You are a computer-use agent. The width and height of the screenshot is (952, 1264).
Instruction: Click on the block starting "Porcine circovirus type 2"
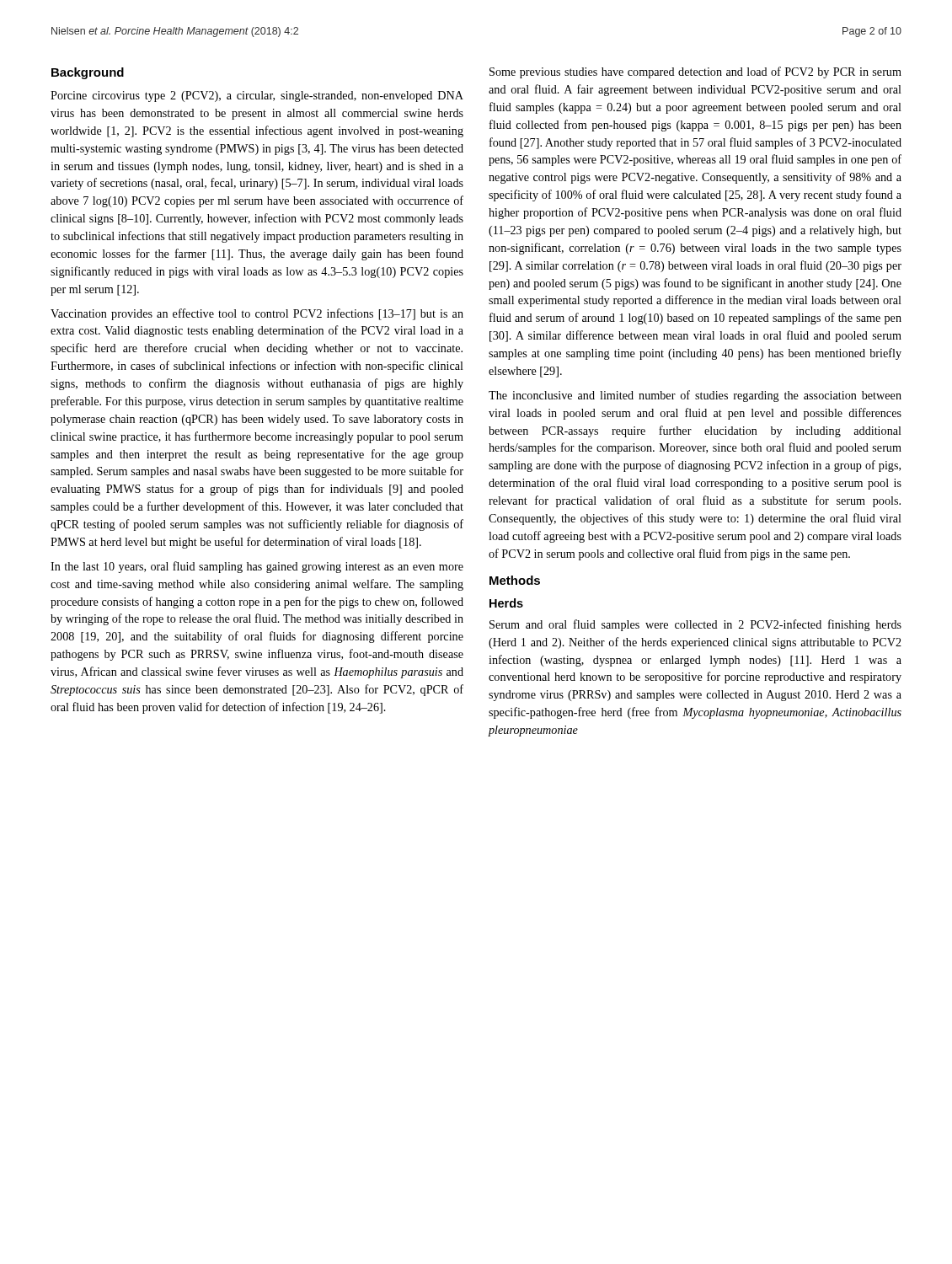click(x=257, y=401)
